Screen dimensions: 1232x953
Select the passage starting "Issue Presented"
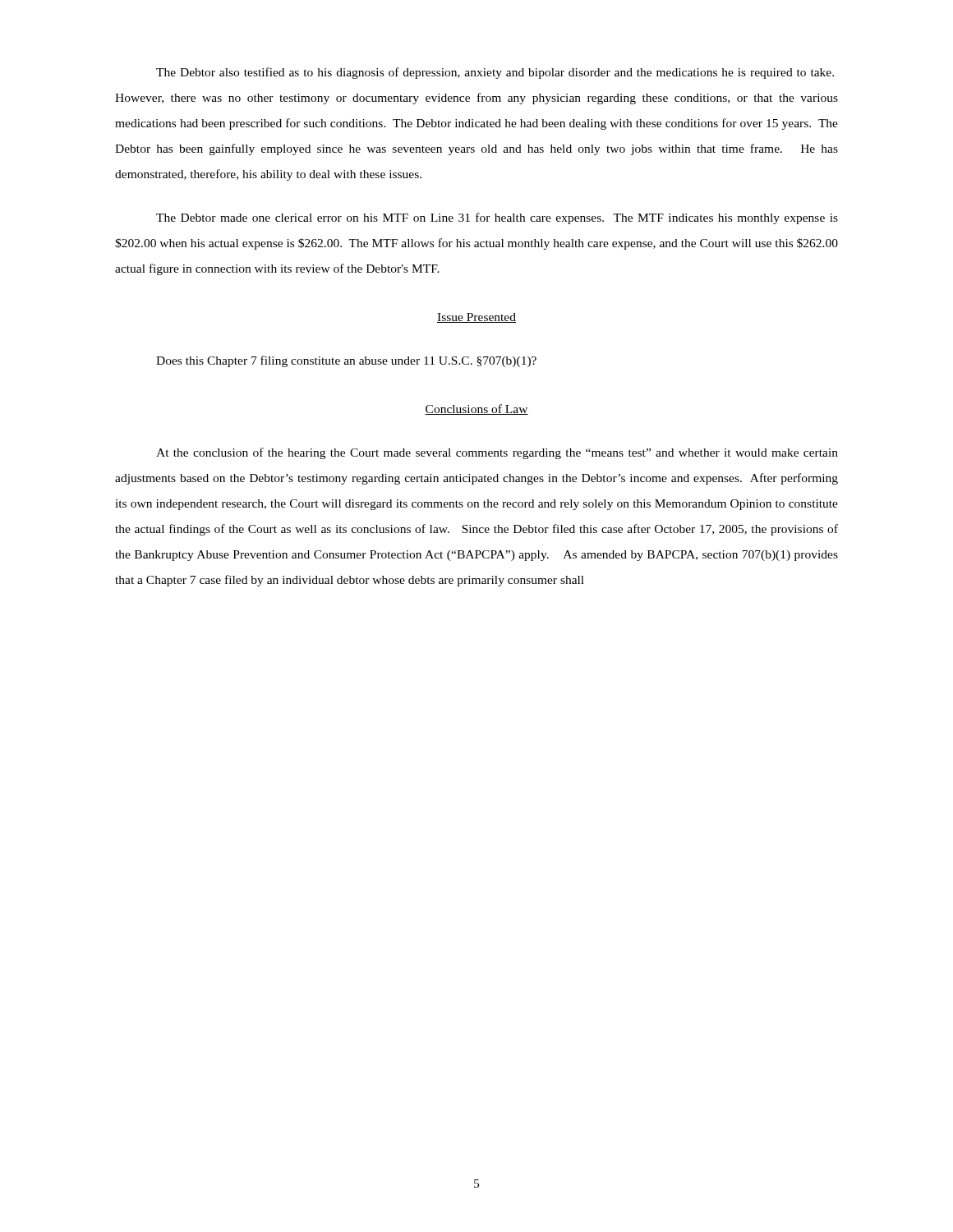476,317
